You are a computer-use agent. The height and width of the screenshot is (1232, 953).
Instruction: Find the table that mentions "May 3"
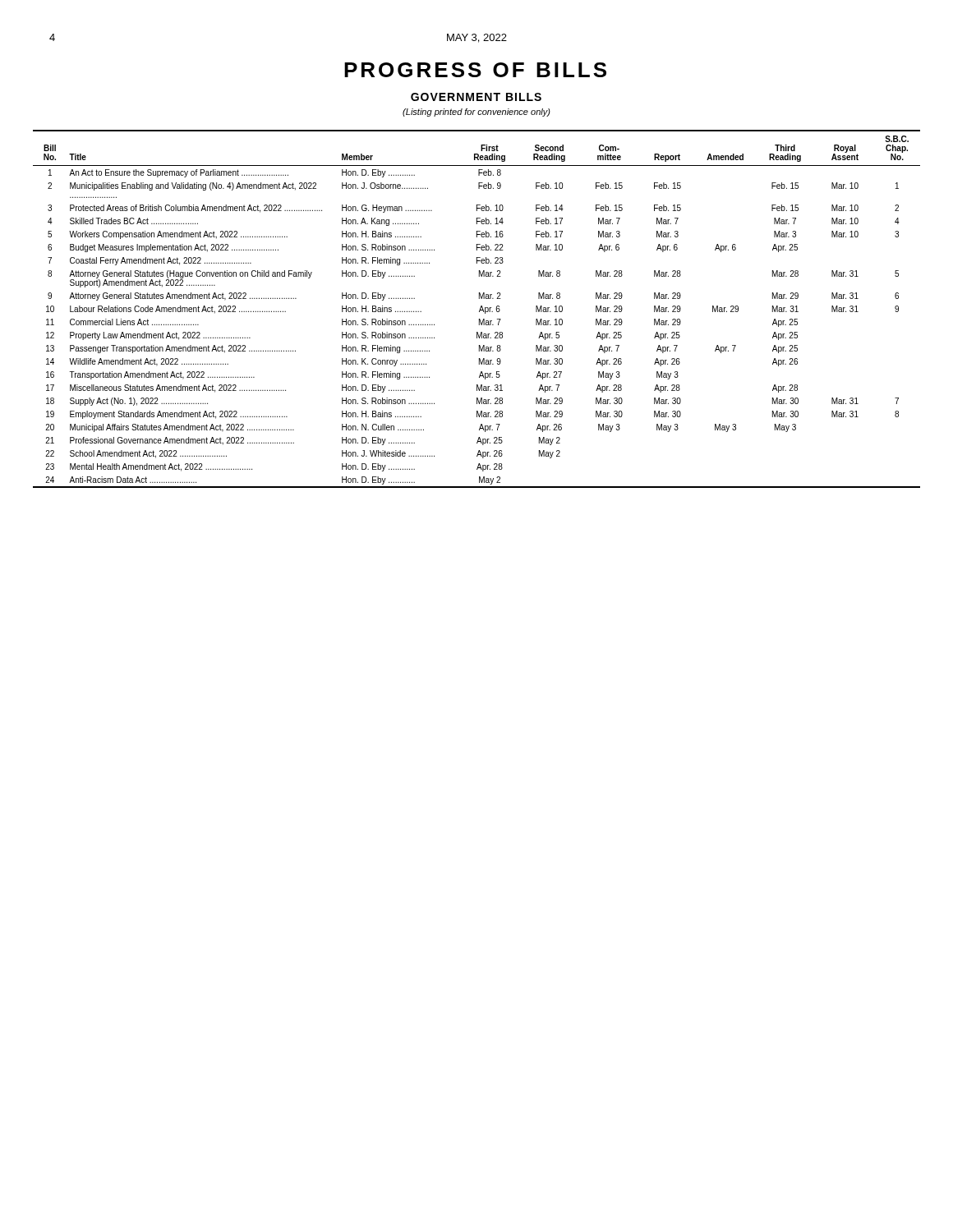point(476,309)
